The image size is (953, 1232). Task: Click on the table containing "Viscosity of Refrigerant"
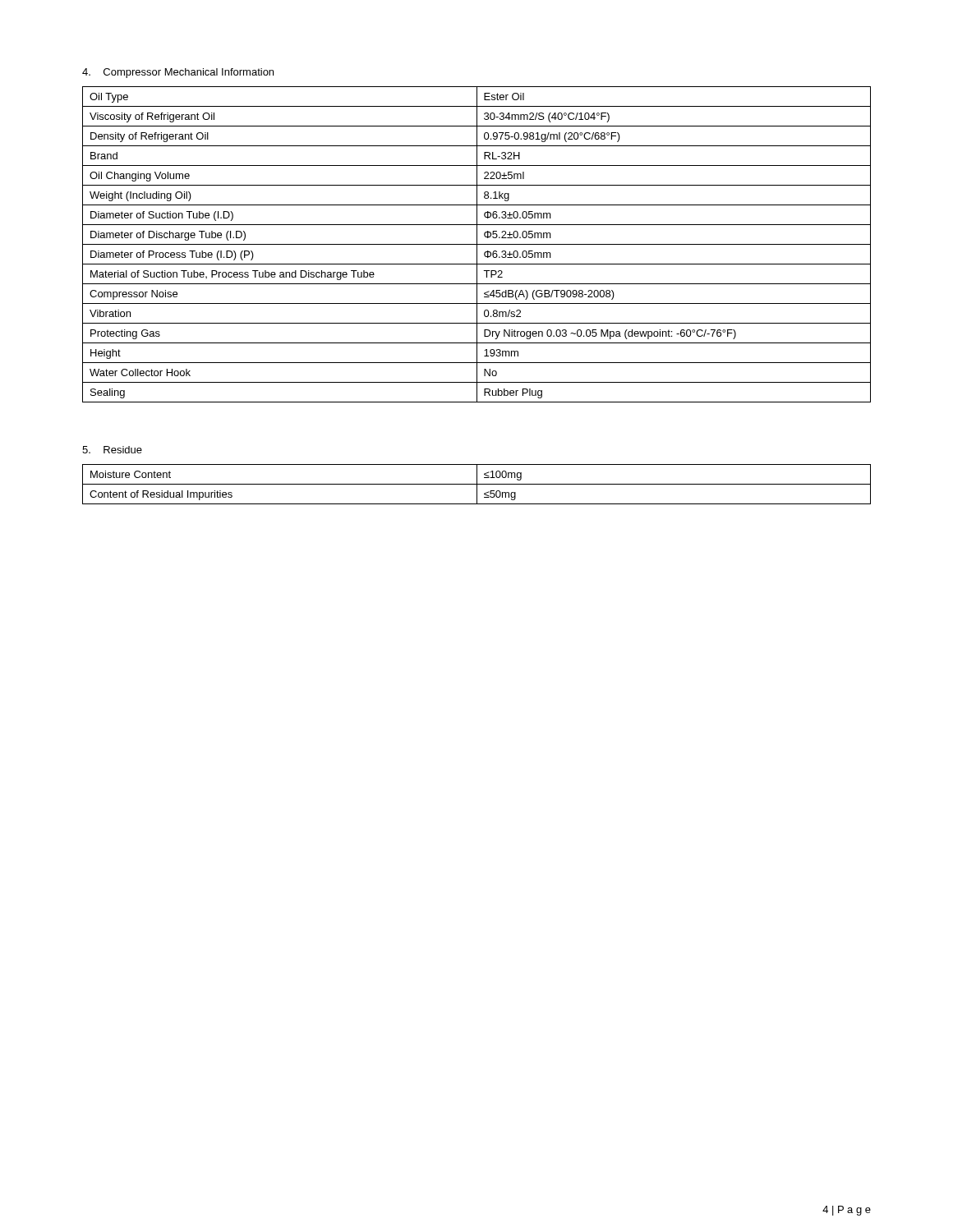coord(476,244)
